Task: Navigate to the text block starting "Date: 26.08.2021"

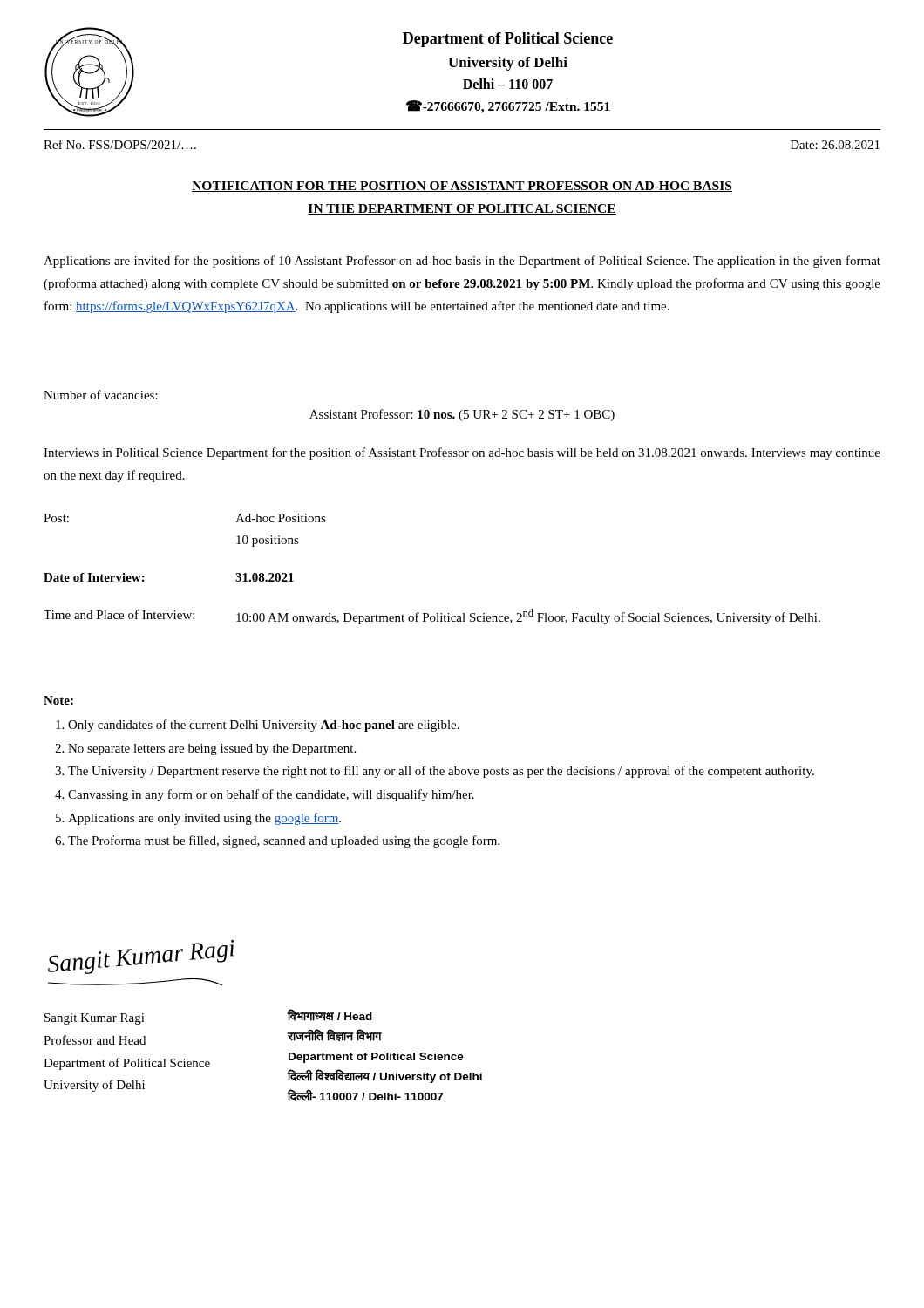Action: coord(835,145)
